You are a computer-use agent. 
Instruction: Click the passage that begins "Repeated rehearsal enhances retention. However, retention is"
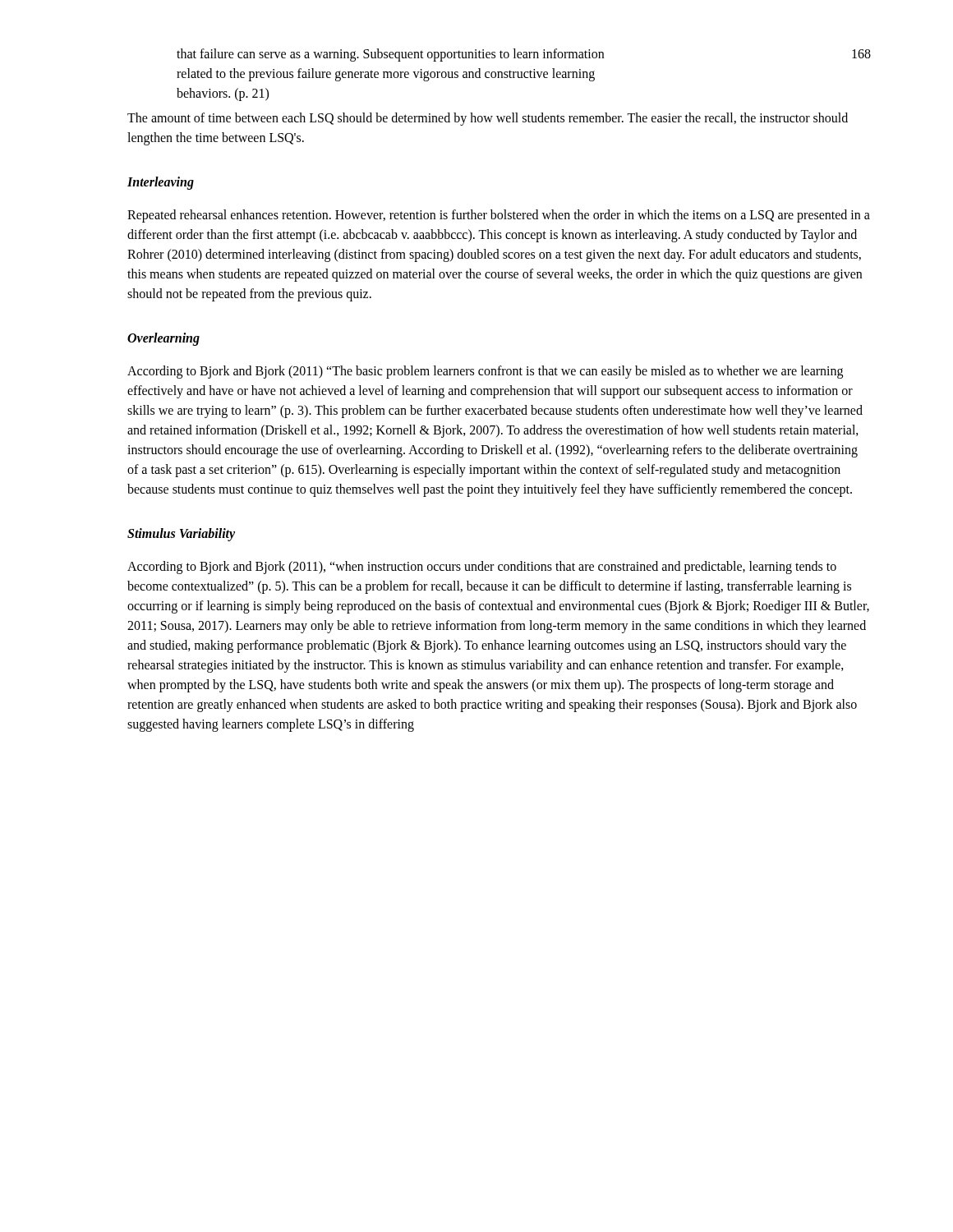point(499,254)
